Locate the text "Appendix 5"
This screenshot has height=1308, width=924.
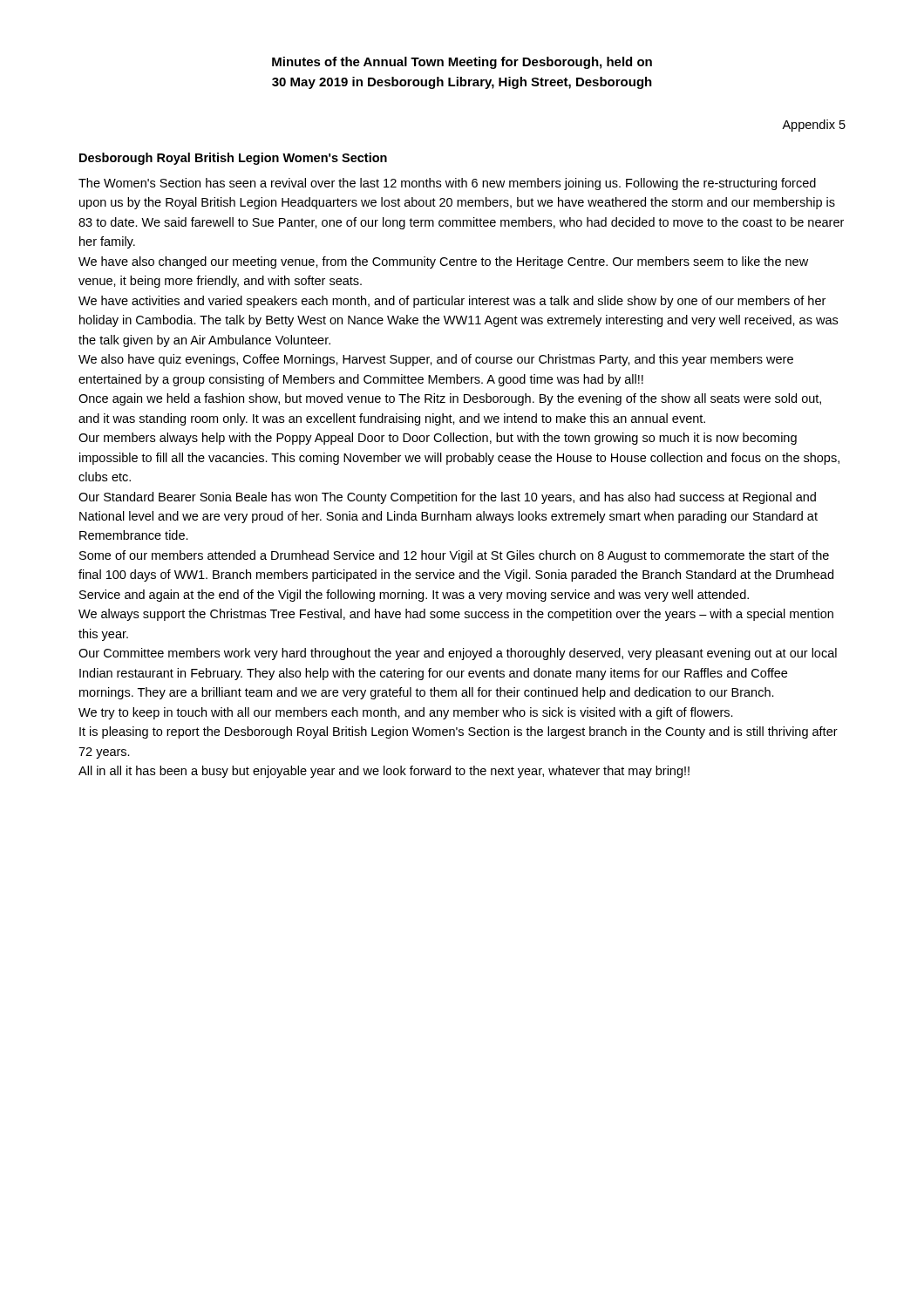click(x=814, y=125)
